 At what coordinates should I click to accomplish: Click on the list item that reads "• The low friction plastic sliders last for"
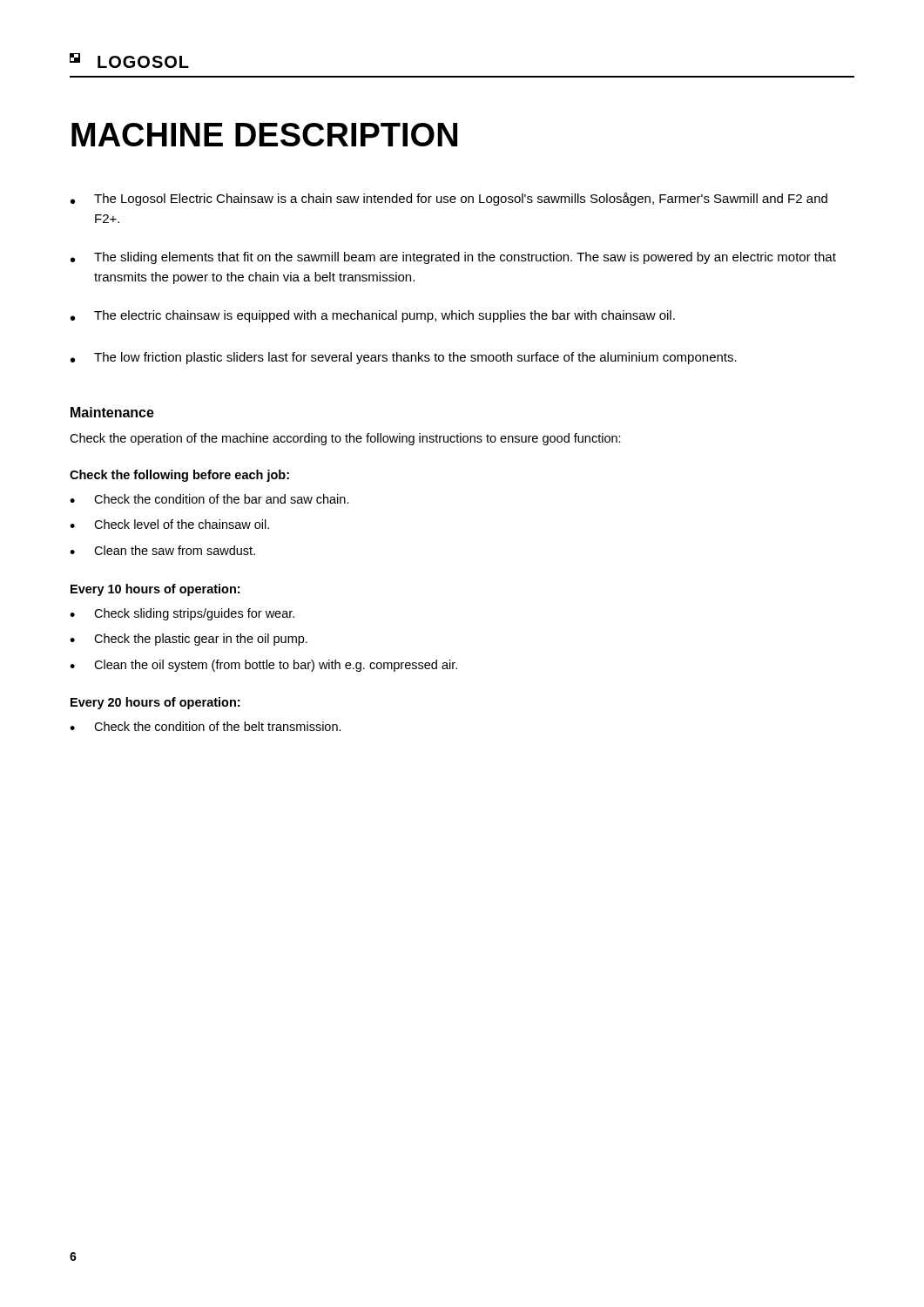[x=462, y=359]
